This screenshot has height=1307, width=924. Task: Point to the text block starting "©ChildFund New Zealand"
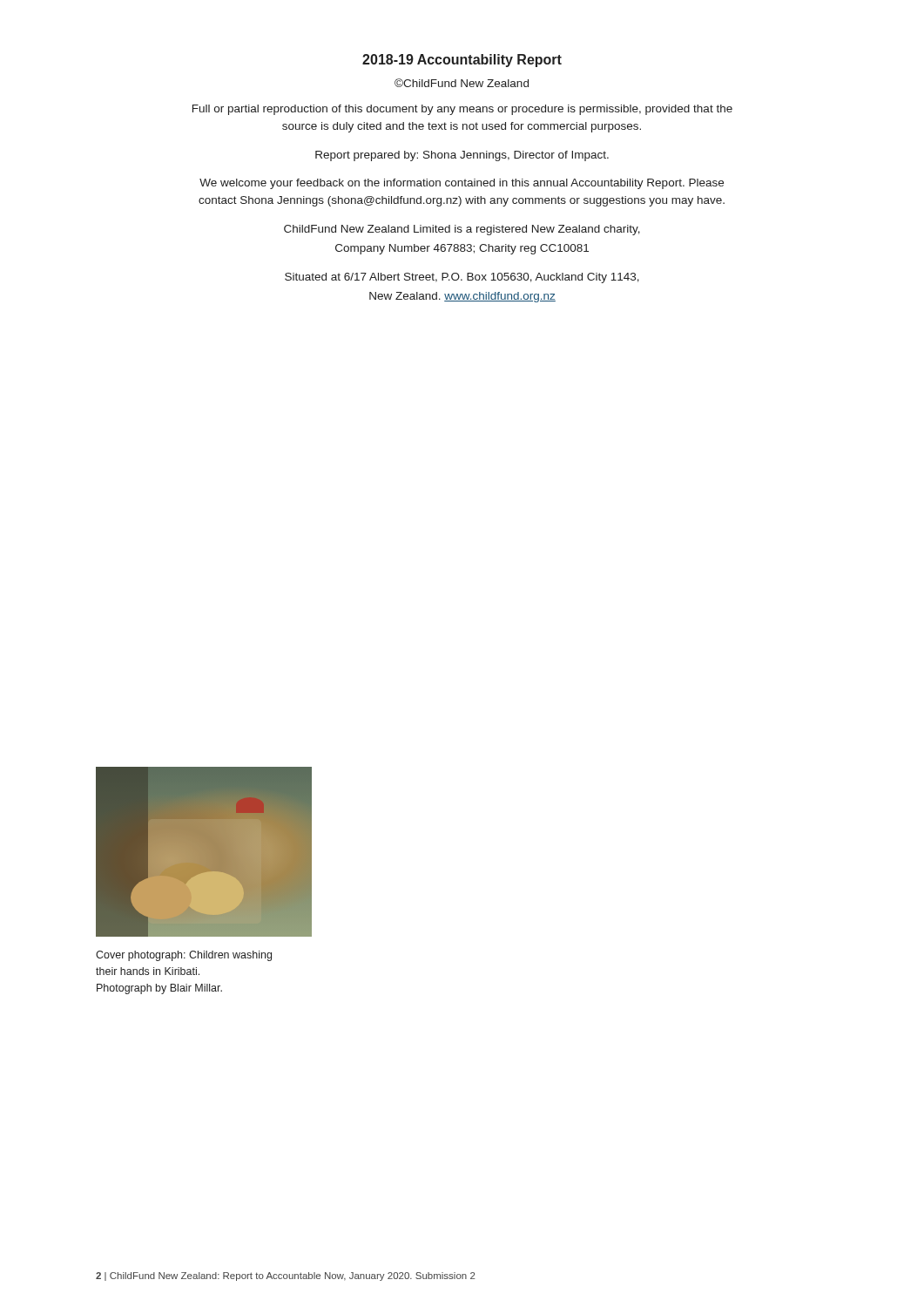coord(462,83)
